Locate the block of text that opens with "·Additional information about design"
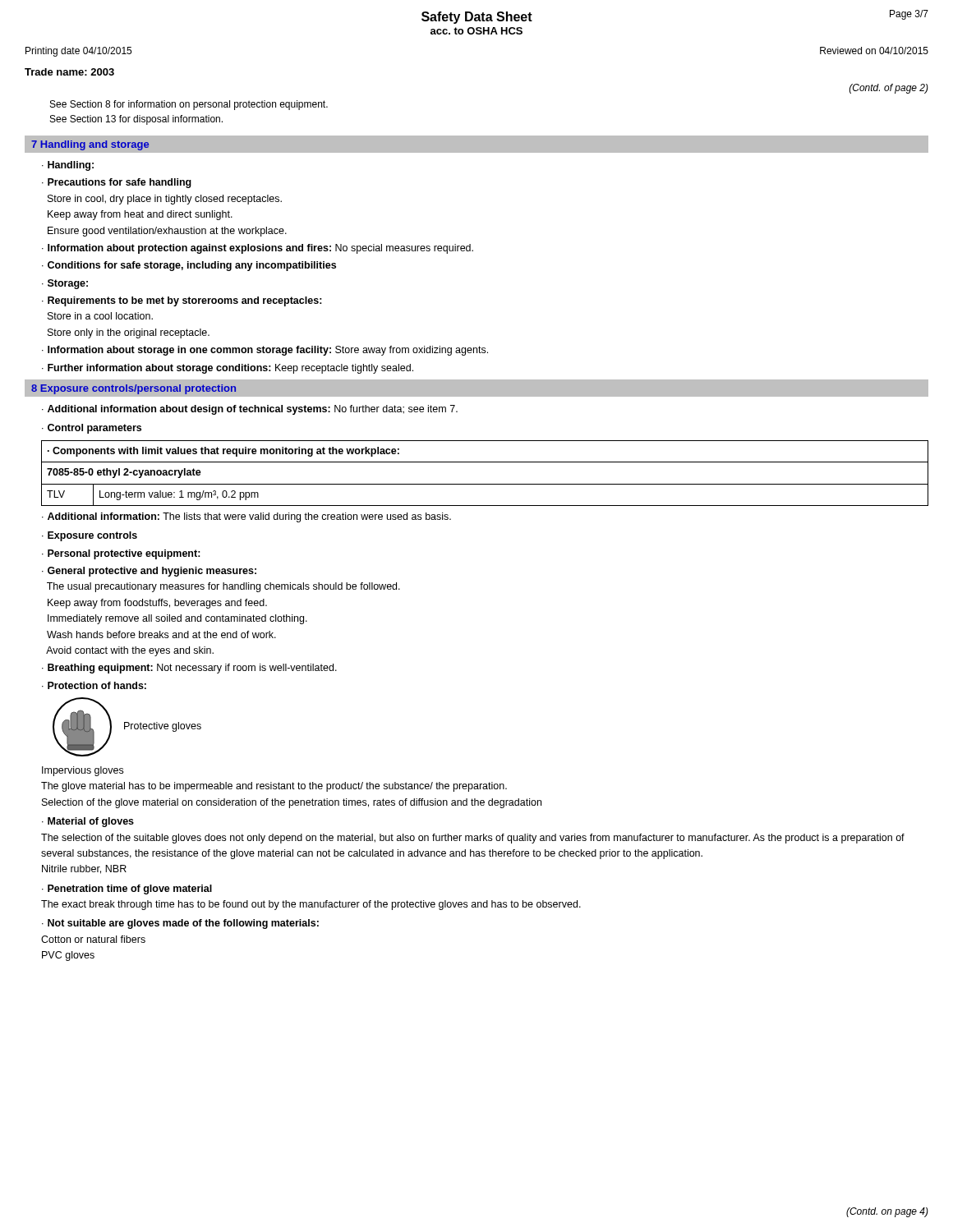 (250, 410)
